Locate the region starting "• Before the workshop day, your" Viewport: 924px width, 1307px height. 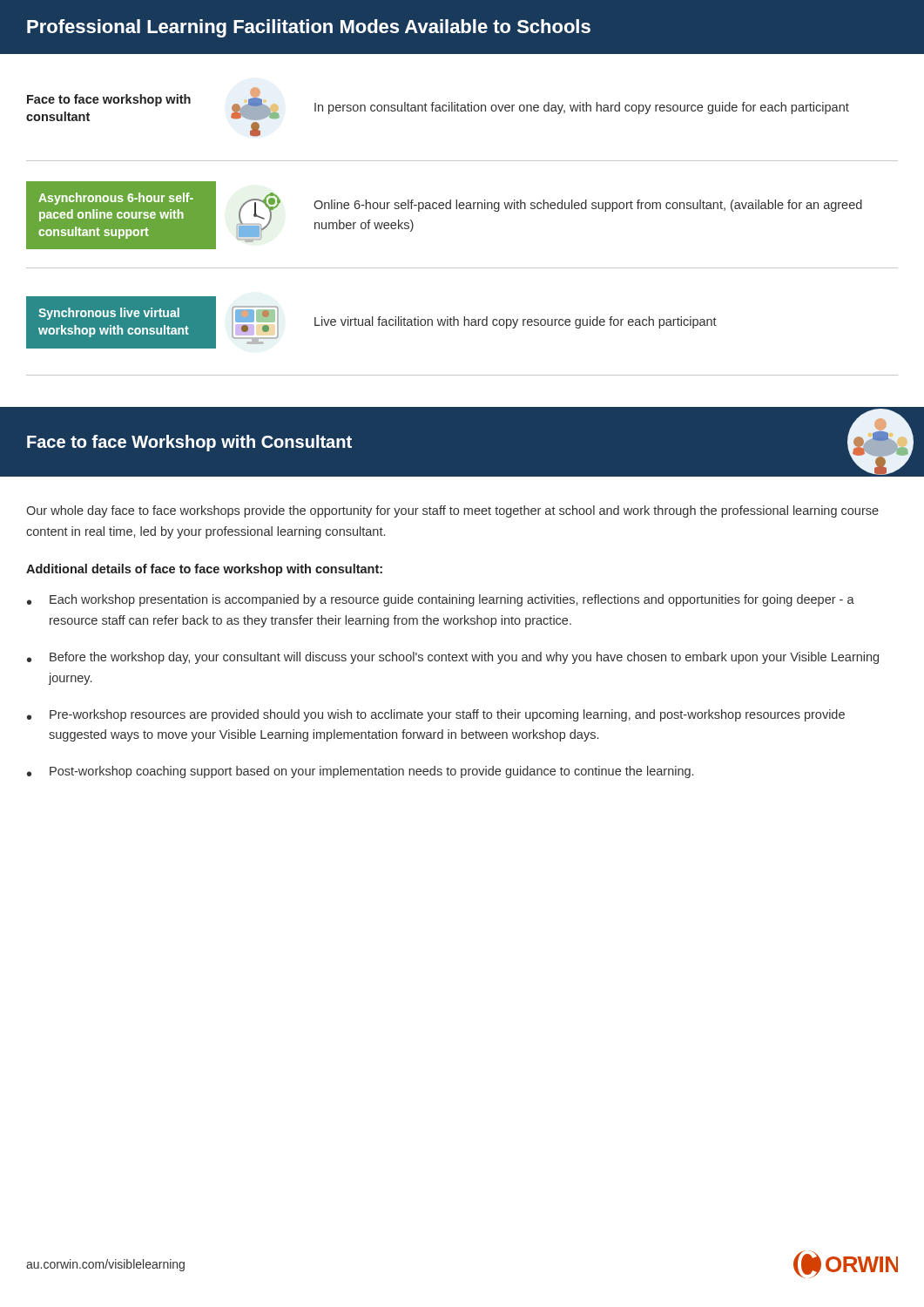462,668
